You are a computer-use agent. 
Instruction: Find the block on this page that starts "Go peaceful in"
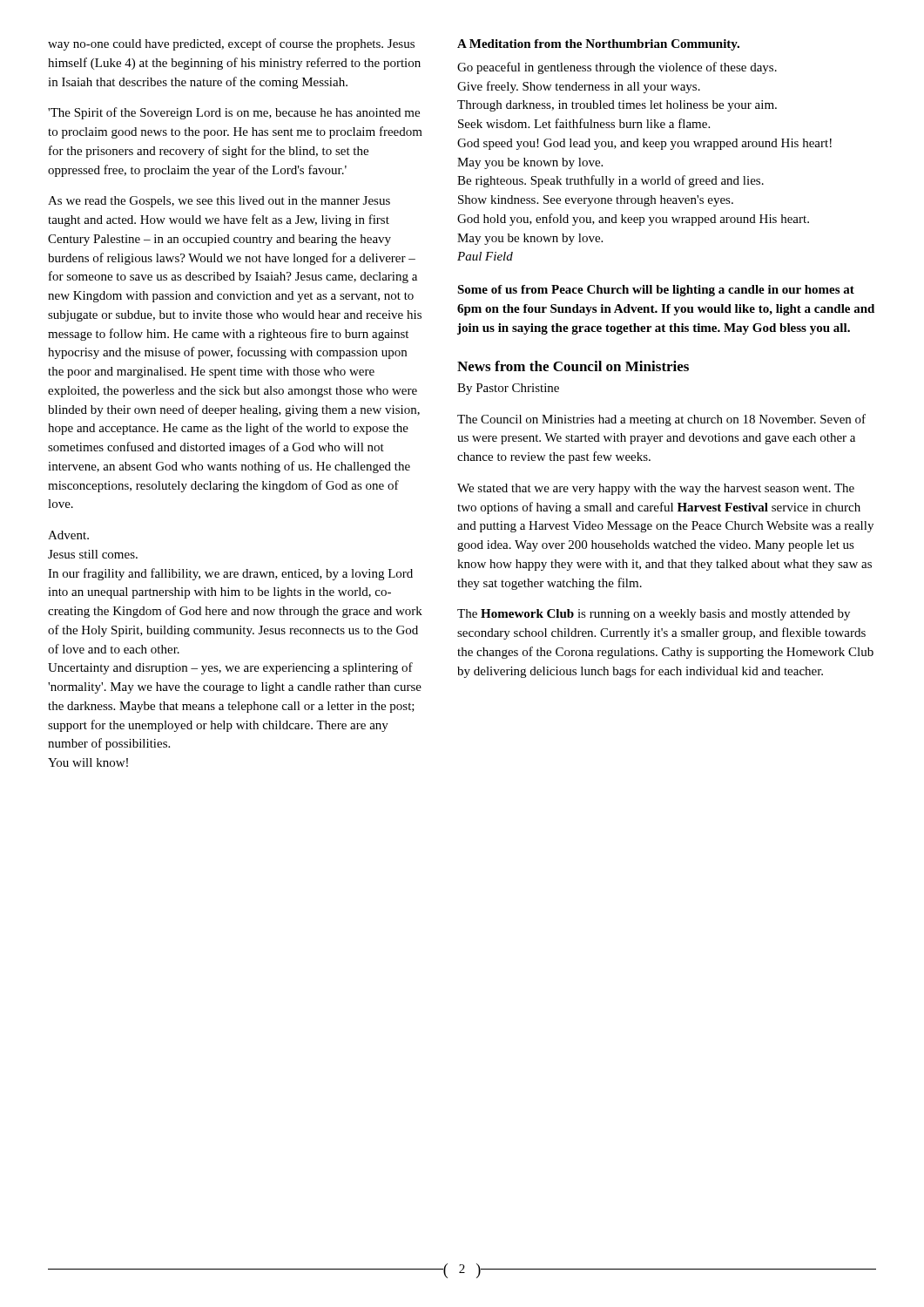coord(617,68)
